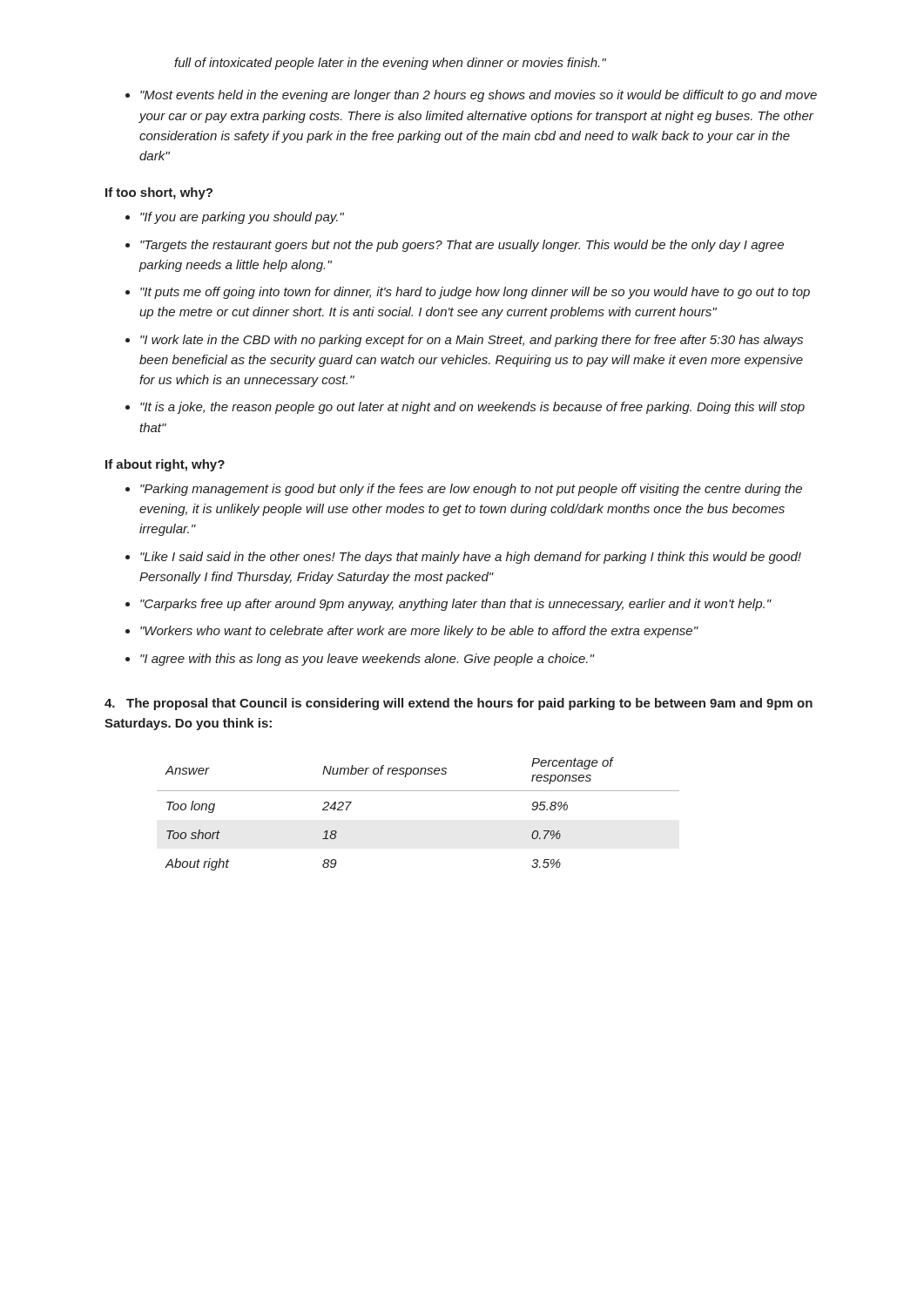Viewport: 924px width, 1307px height.
Task: Click on the section header that reads "If too short,"
Action: click(159, 192)
